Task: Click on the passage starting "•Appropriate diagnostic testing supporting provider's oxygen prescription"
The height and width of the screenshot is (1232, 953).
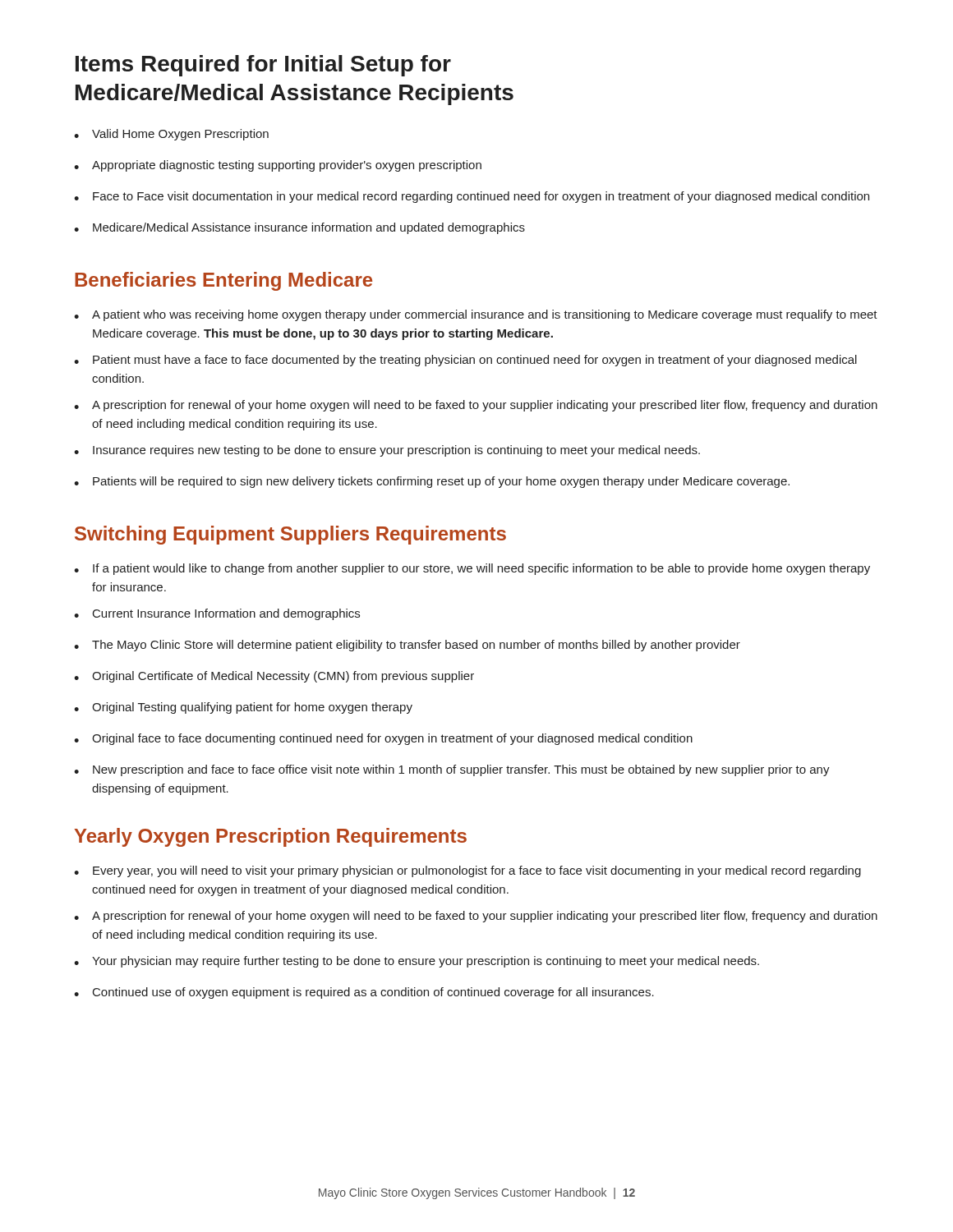Action: [x=476, y=168]
